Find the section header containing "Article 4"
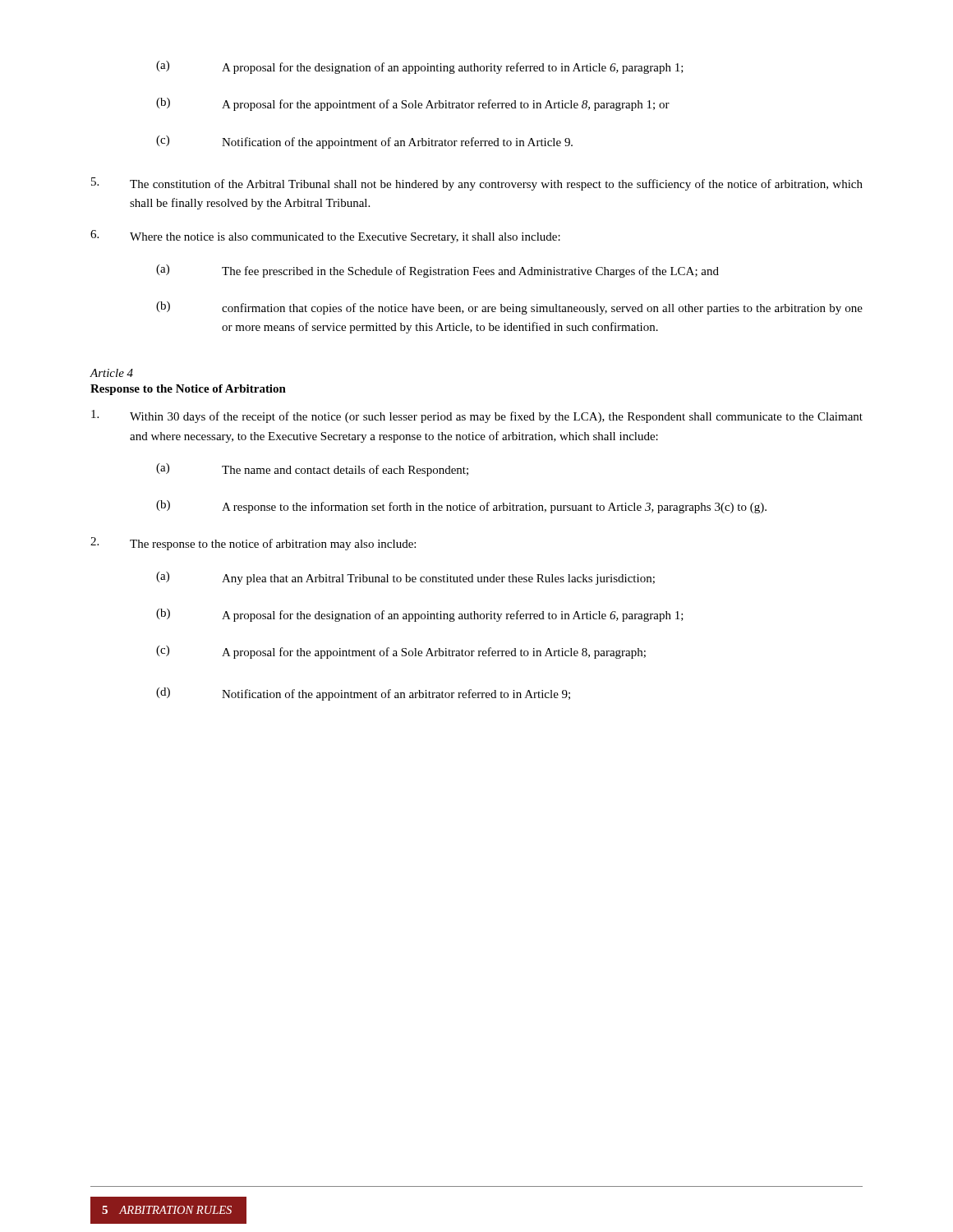The width and height of the screenshot is (953, 1232). tap(112, 373)
